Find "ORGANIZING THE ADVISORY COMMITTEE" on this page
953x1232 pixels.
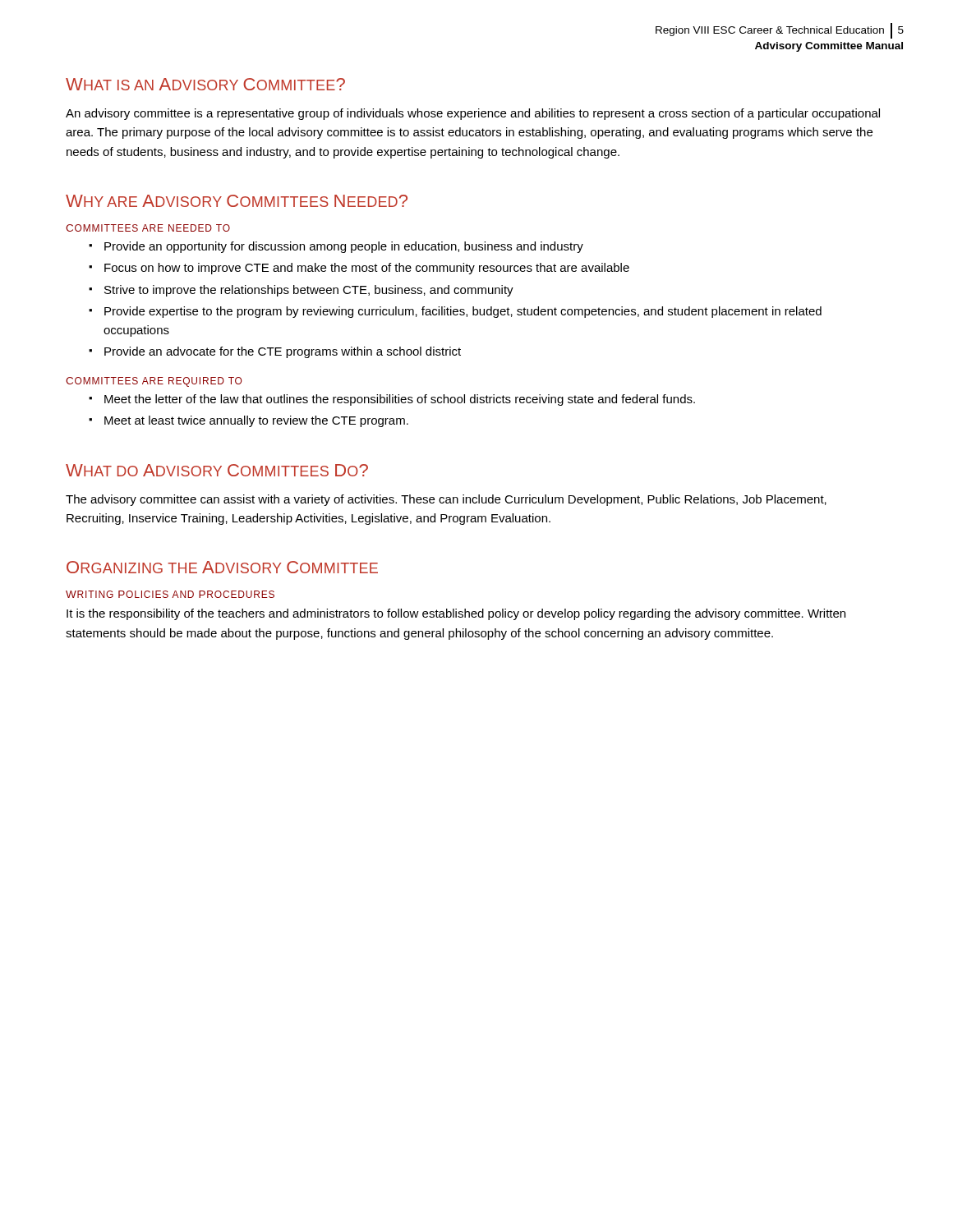[x=222, y=567]
